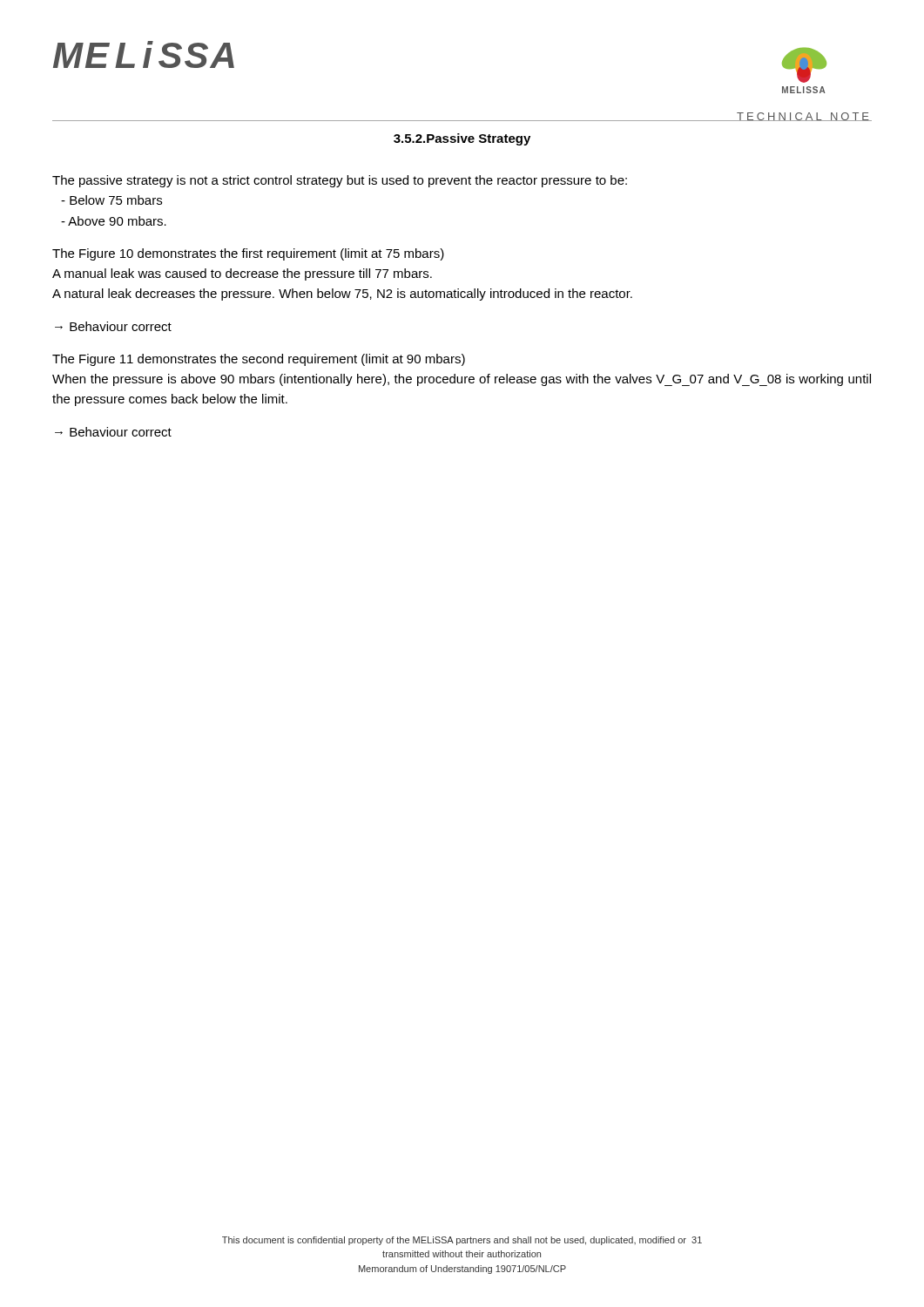Locate the section header that says "3.5.2.Passive Strategy"
The height and width of the screenshot is (1307, 924).
pos(462,138)
